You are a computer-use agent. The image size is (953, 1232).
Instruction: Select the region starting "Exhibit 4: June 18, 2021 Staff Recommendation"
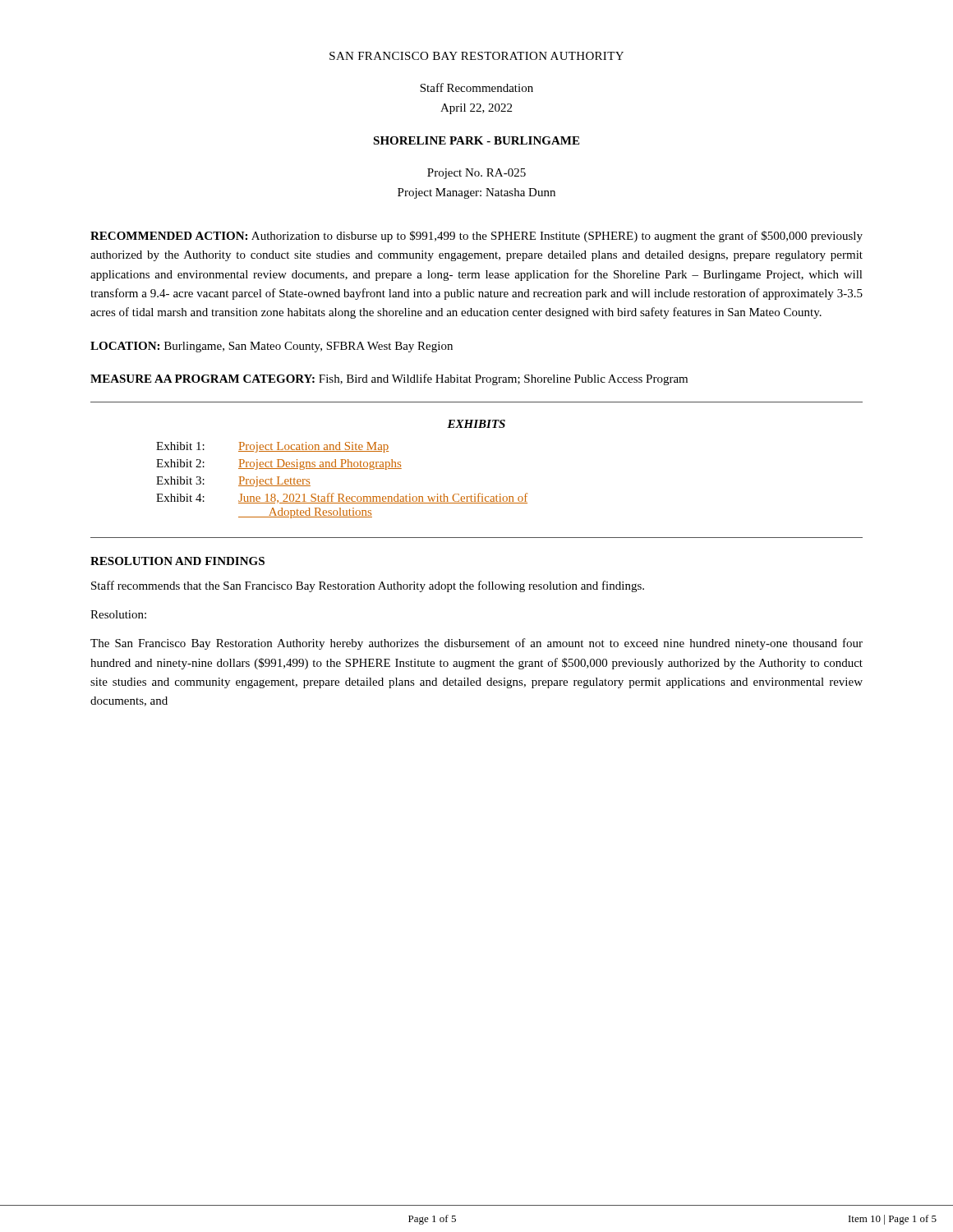[342, 505]
